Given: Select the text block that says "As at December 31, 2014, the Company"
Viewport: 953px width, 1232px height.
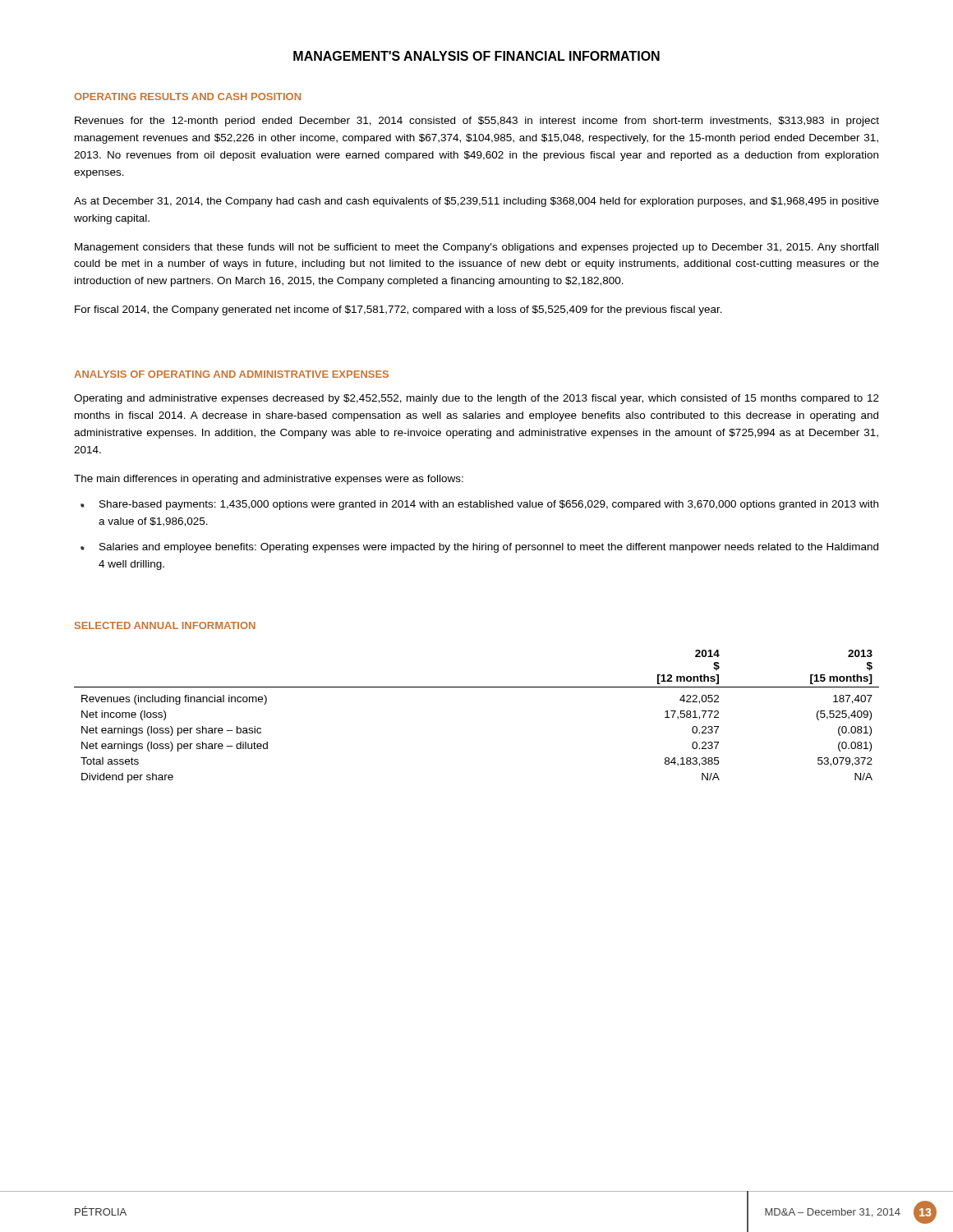Looking at the screenshot, I should tap(476, 209).
